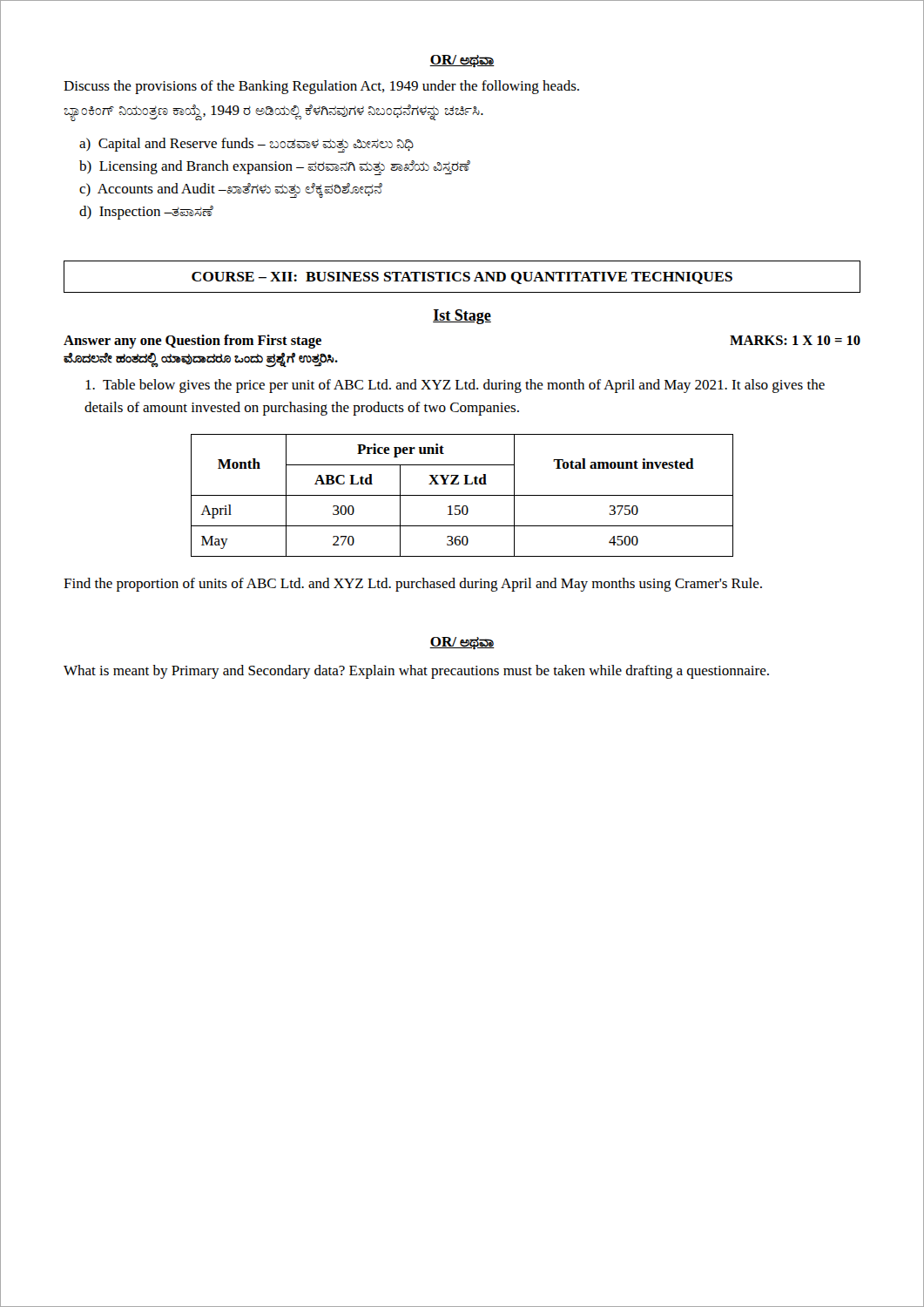Click on the region starting "Discuss the provisions of the Banking Regulation"
Screen dimensions: 1307x924
(x=462, y=98)
